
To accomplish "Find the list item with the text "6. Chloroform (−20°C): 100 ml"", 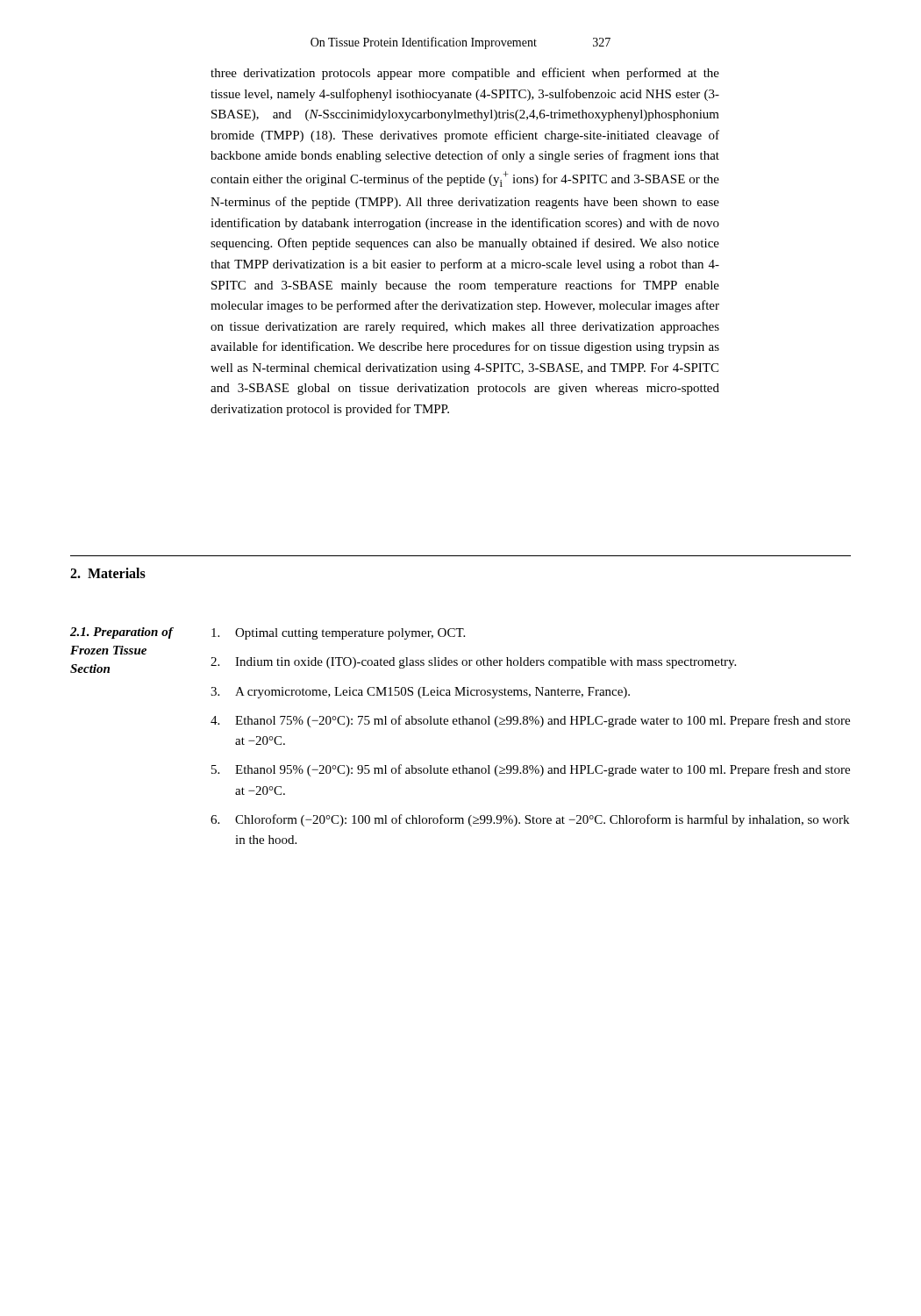I will coord(531,830).
